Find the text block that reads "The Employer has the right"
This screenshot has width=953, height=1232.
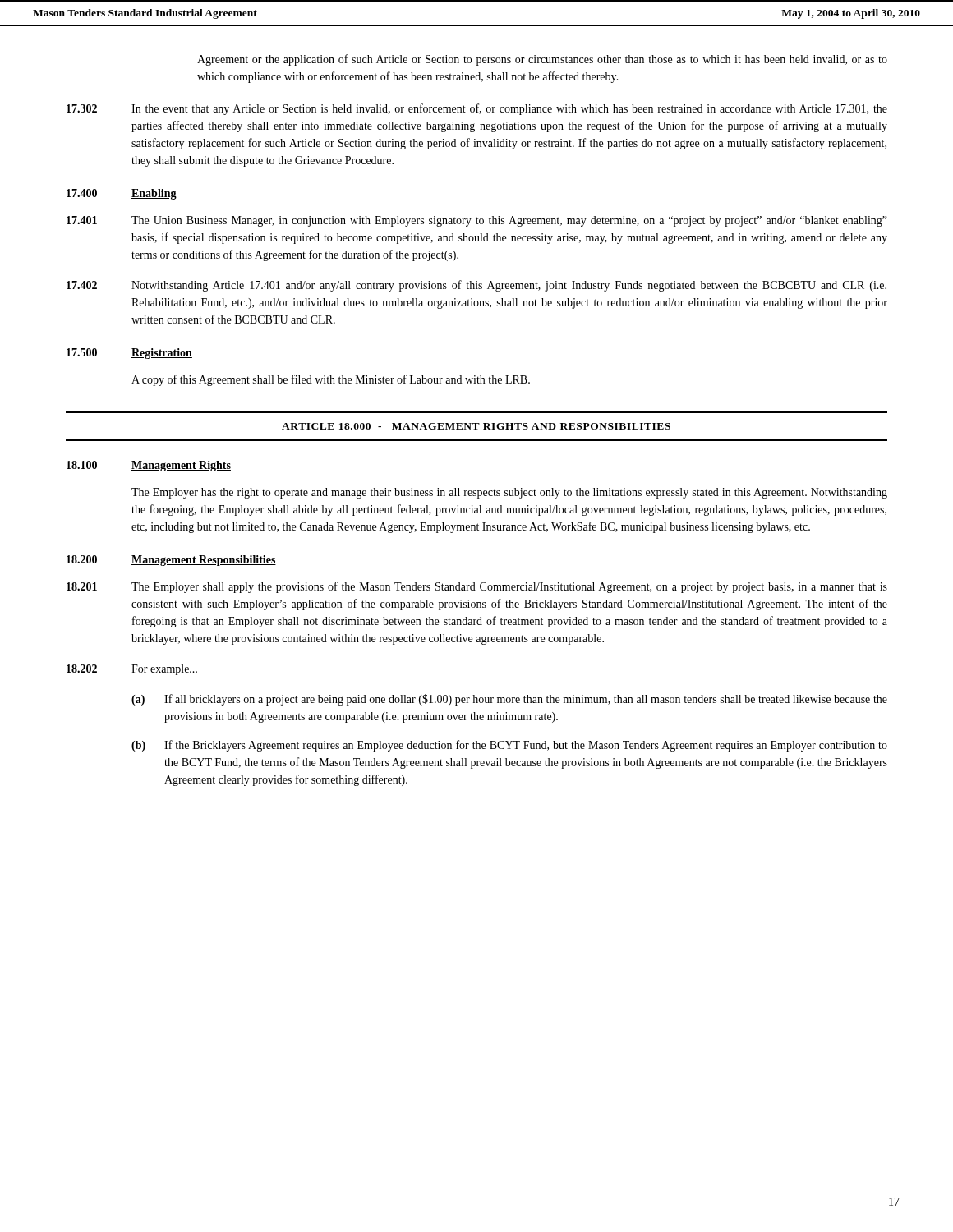coord(509,510)
